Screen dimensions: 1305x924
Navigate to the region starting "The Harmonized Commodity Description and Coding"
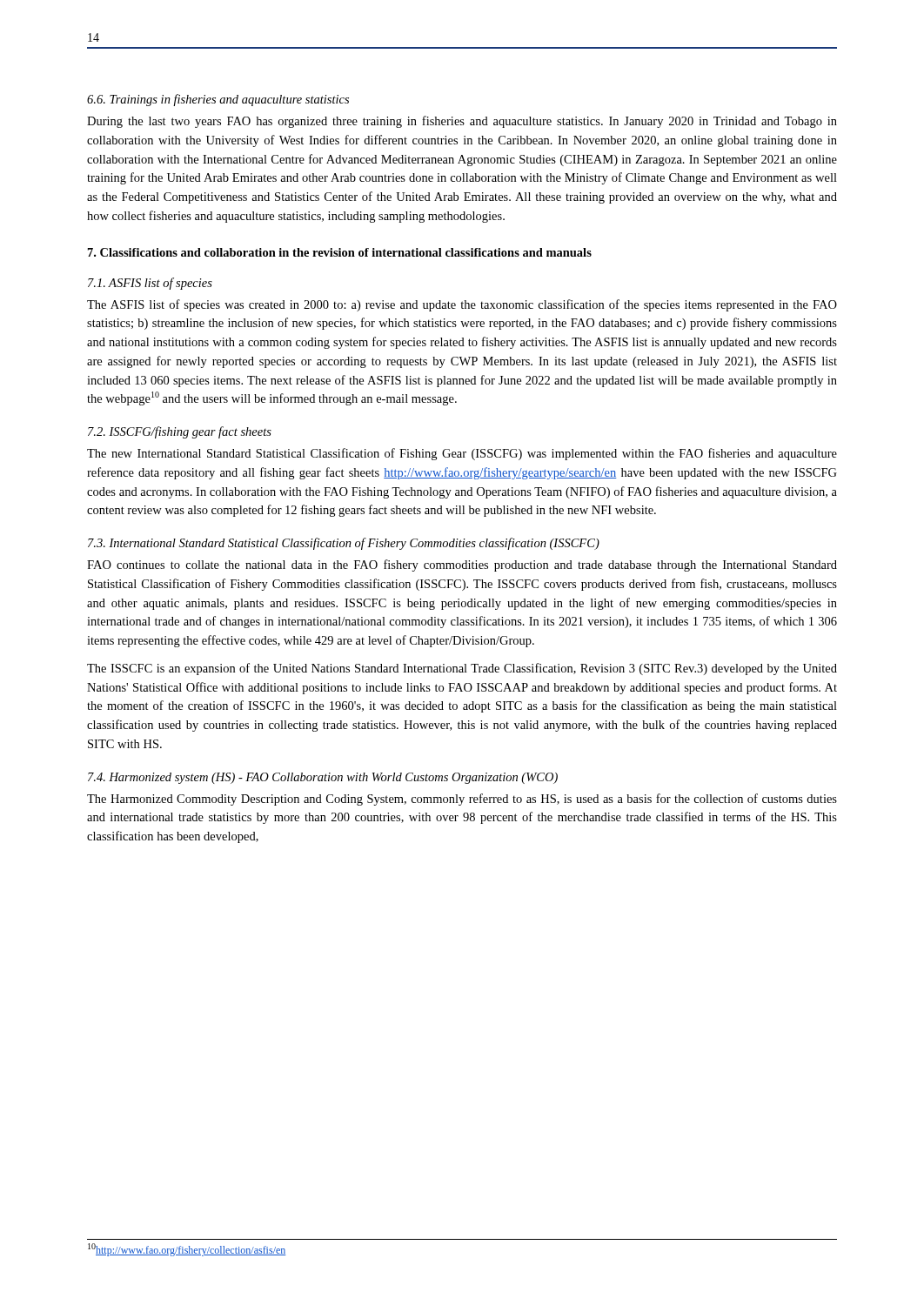462,818
